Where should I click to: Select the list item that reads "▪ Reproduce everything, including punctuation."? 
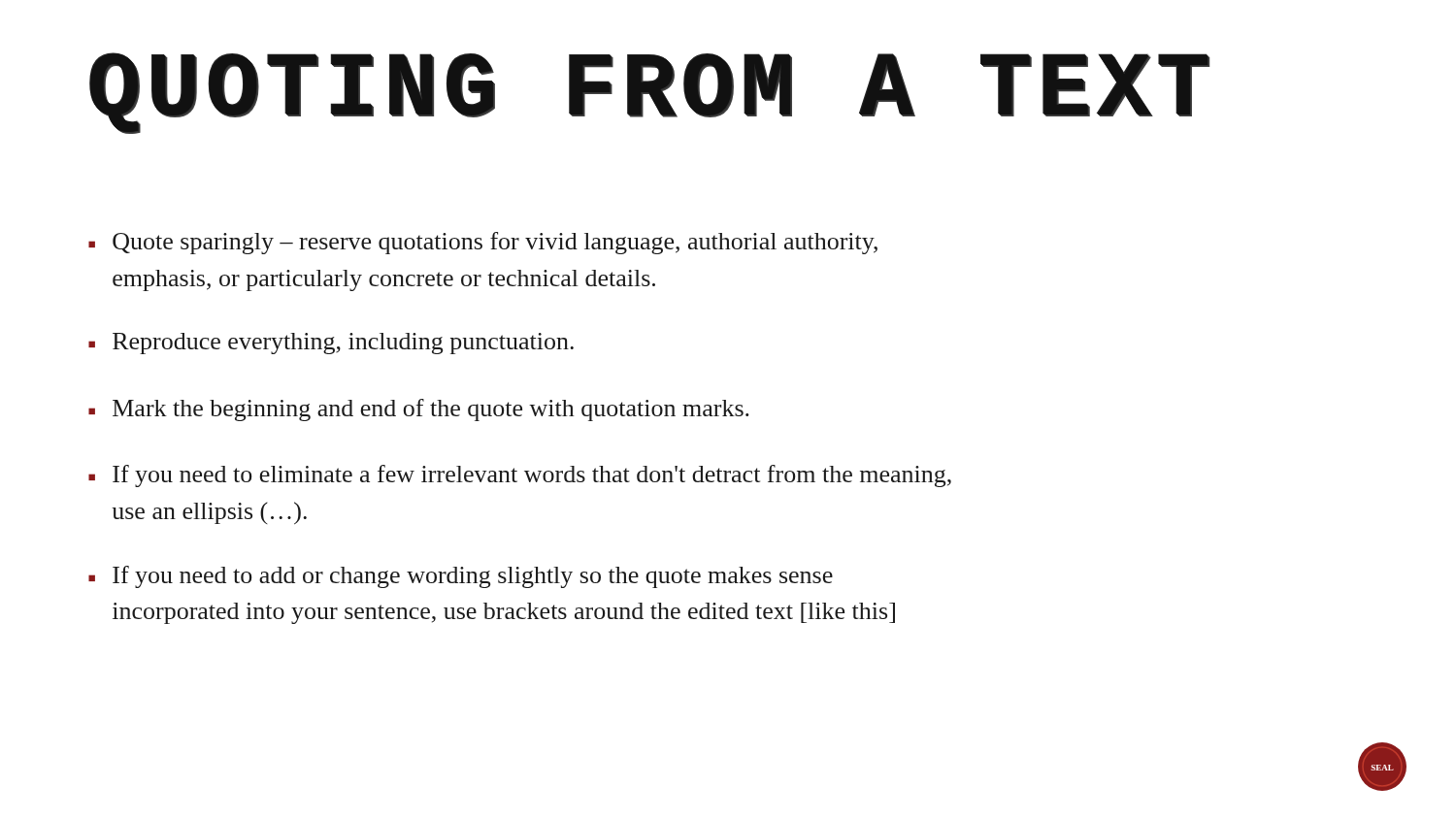tap(331, 343)
